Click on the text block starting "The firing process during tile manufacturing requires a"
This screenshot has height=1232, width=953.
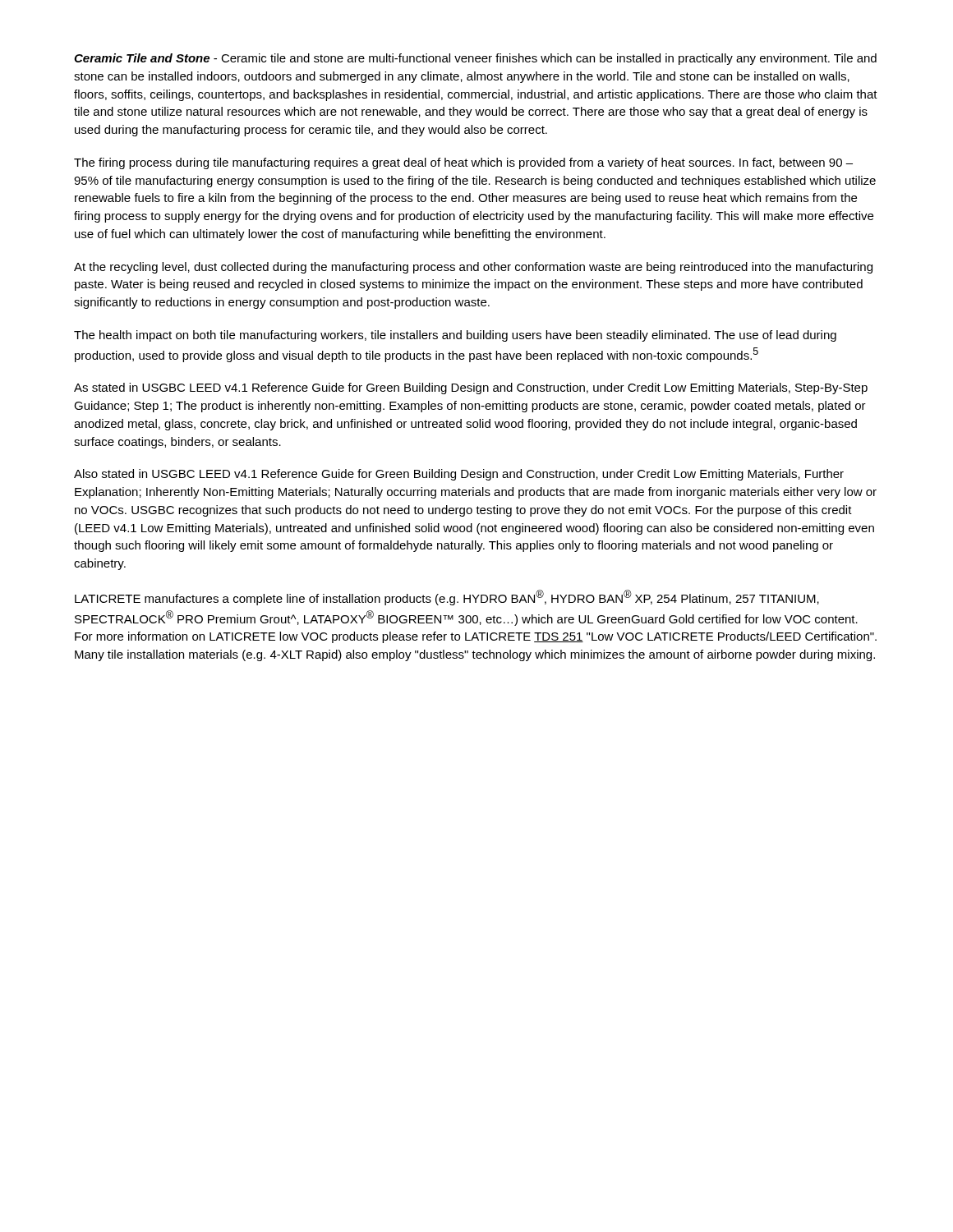tap(475, 198)
